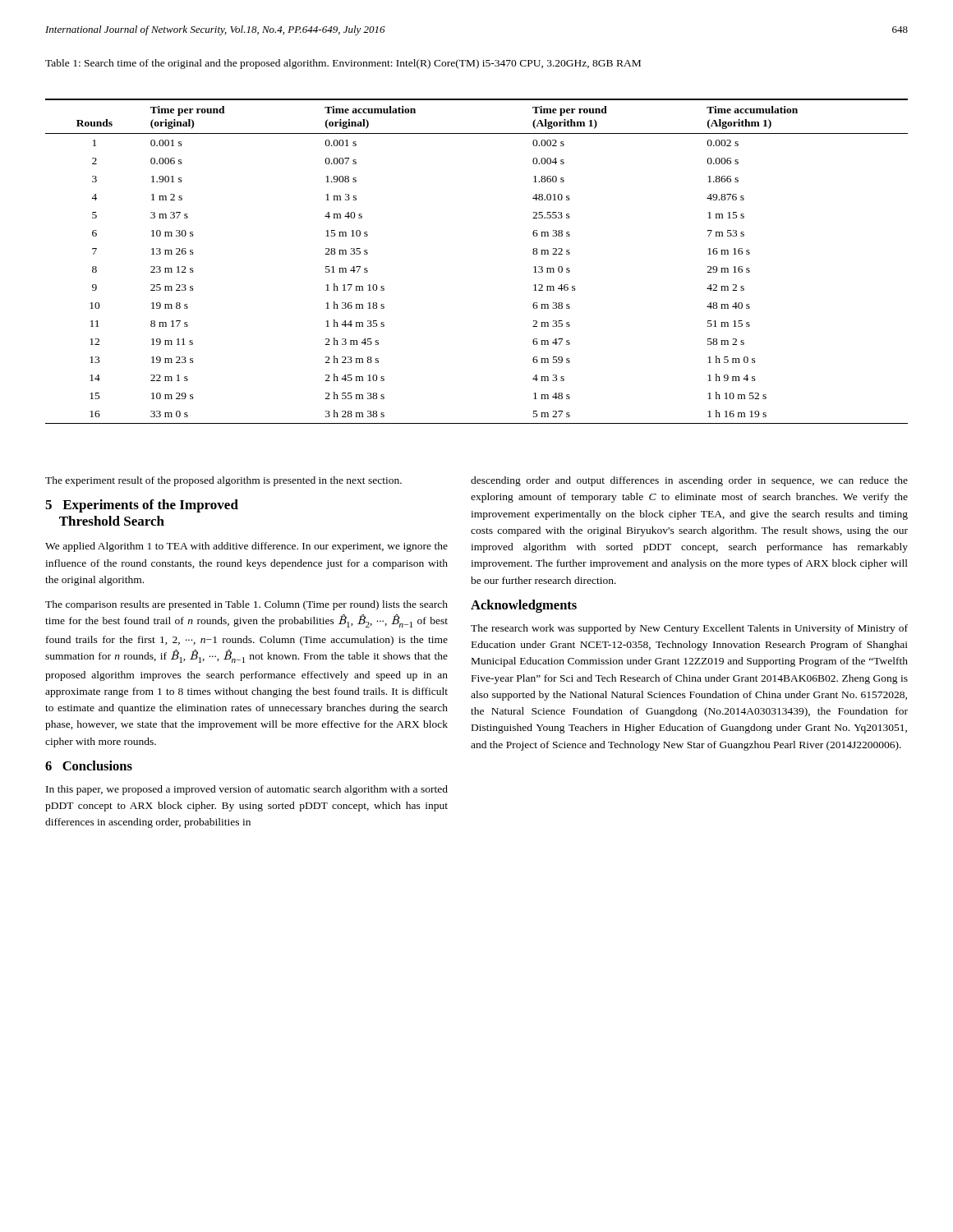Locate the block of text that opens with "The research work was"
The height and width of the screenshot is (1232, 953).
[689, 686]
